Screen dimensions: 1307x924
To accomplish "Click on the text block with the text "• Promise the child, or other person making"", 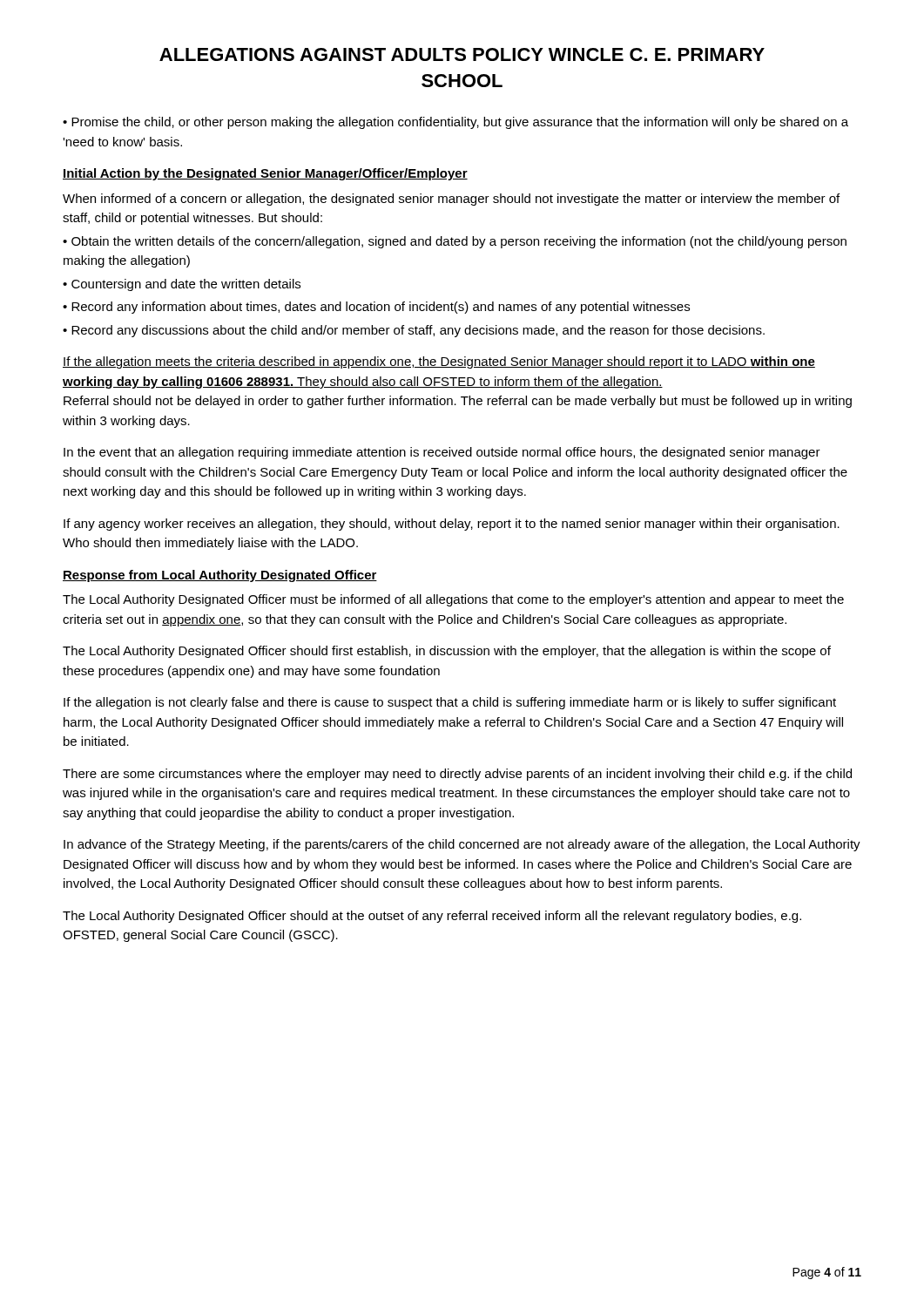I will pyautogui.click(x=456, y=132).
